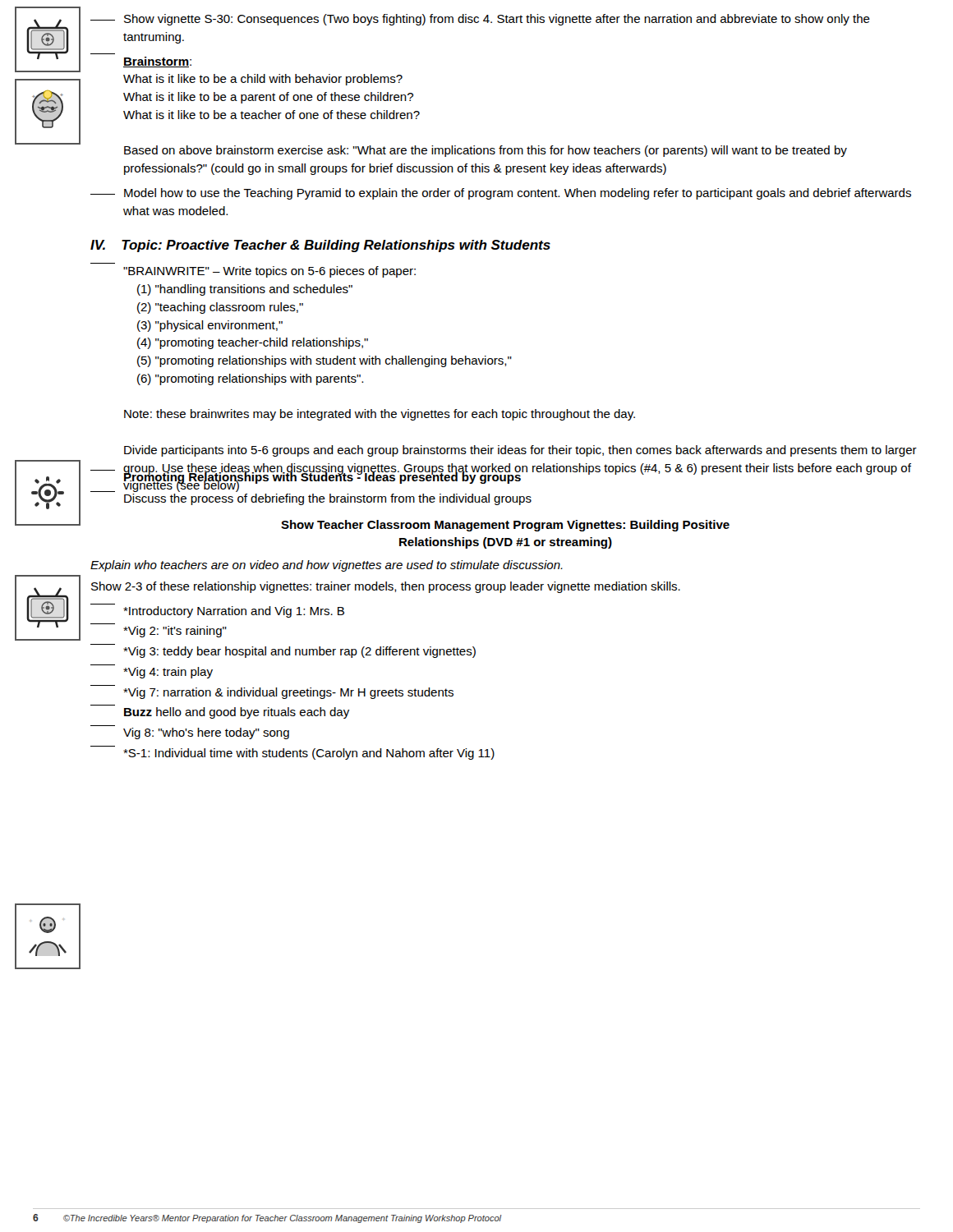This screenshot has height=1232, width=953.
Task: Locate the block of text that opens with "*Vig 7: narration & individual greetings-"
Action: click(x=288, y=693)
